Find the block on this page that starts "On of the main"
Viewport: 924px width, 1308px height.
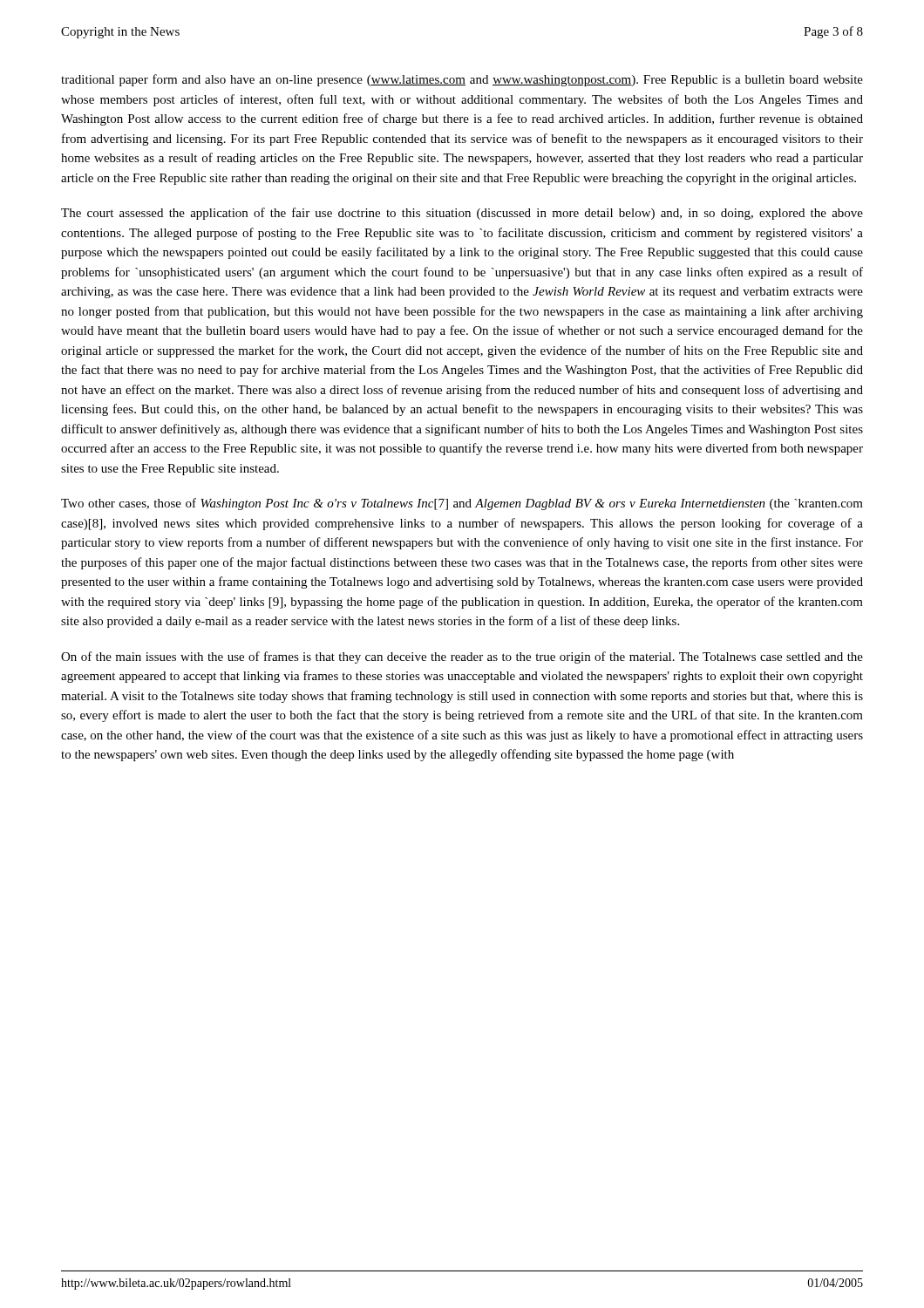(x=462, y=705)
